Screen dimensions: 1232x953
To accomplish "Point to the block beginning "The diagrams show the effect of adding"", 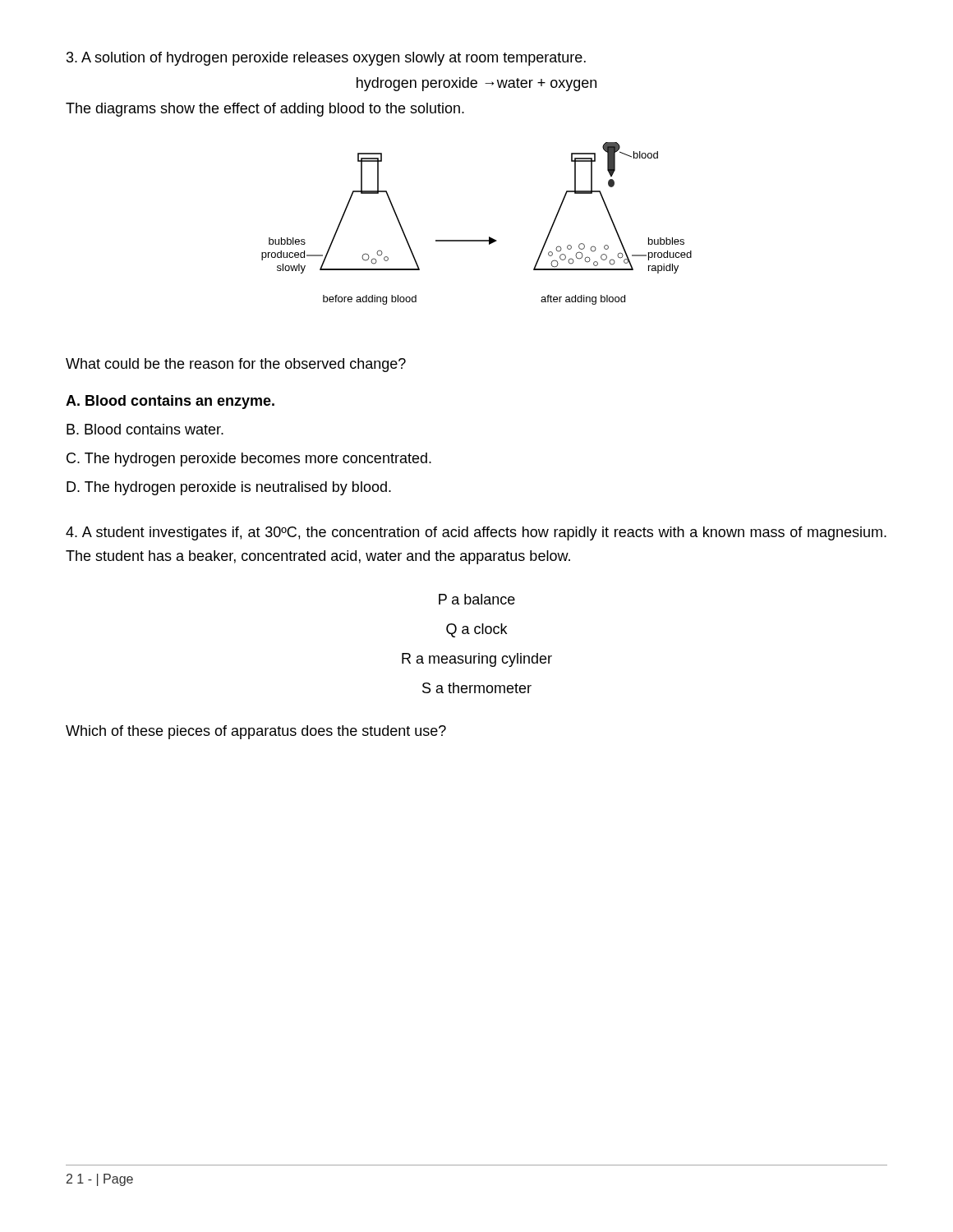I will click(x=265, y=108).
